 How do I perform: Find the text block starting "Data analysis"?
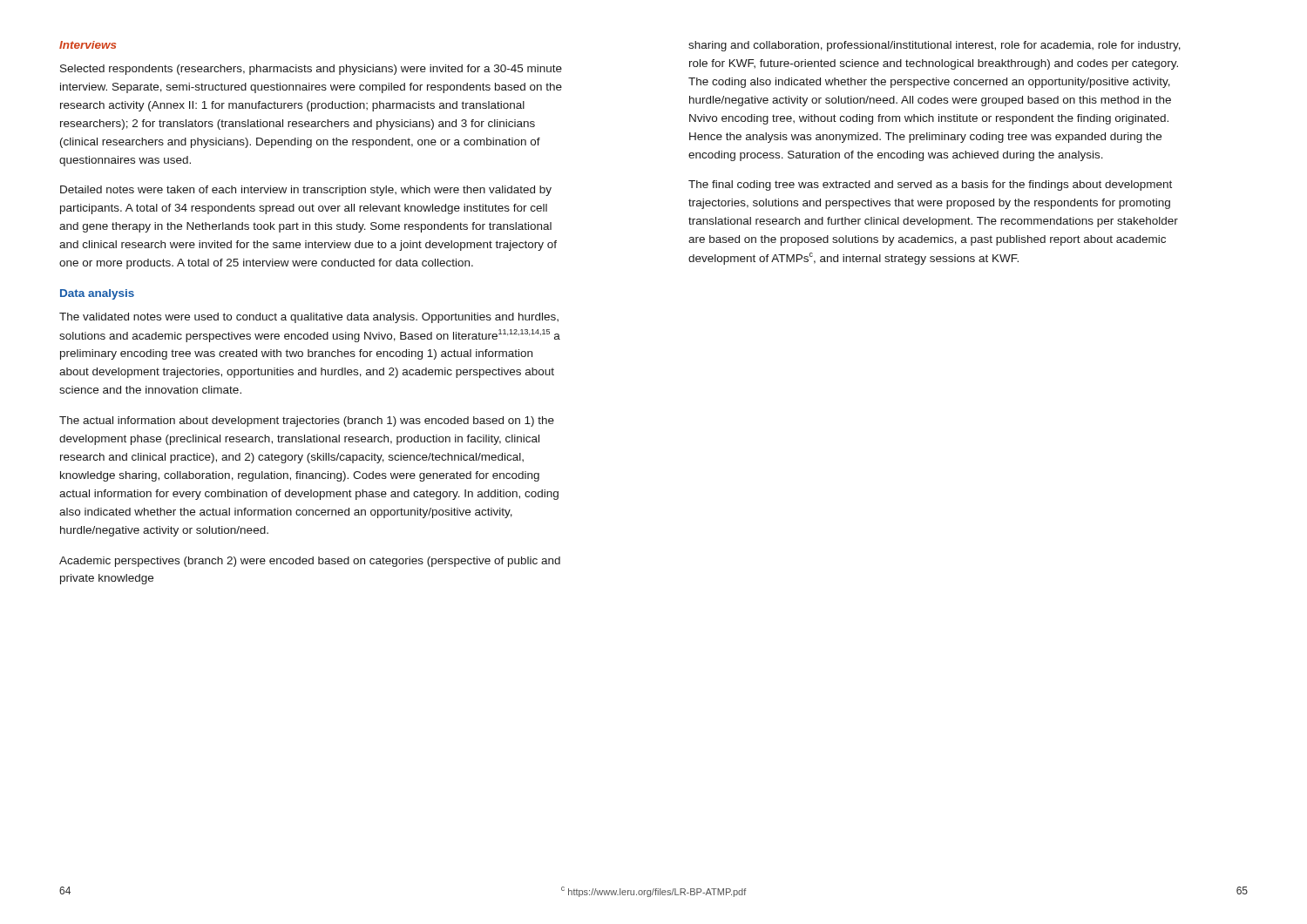97,293
